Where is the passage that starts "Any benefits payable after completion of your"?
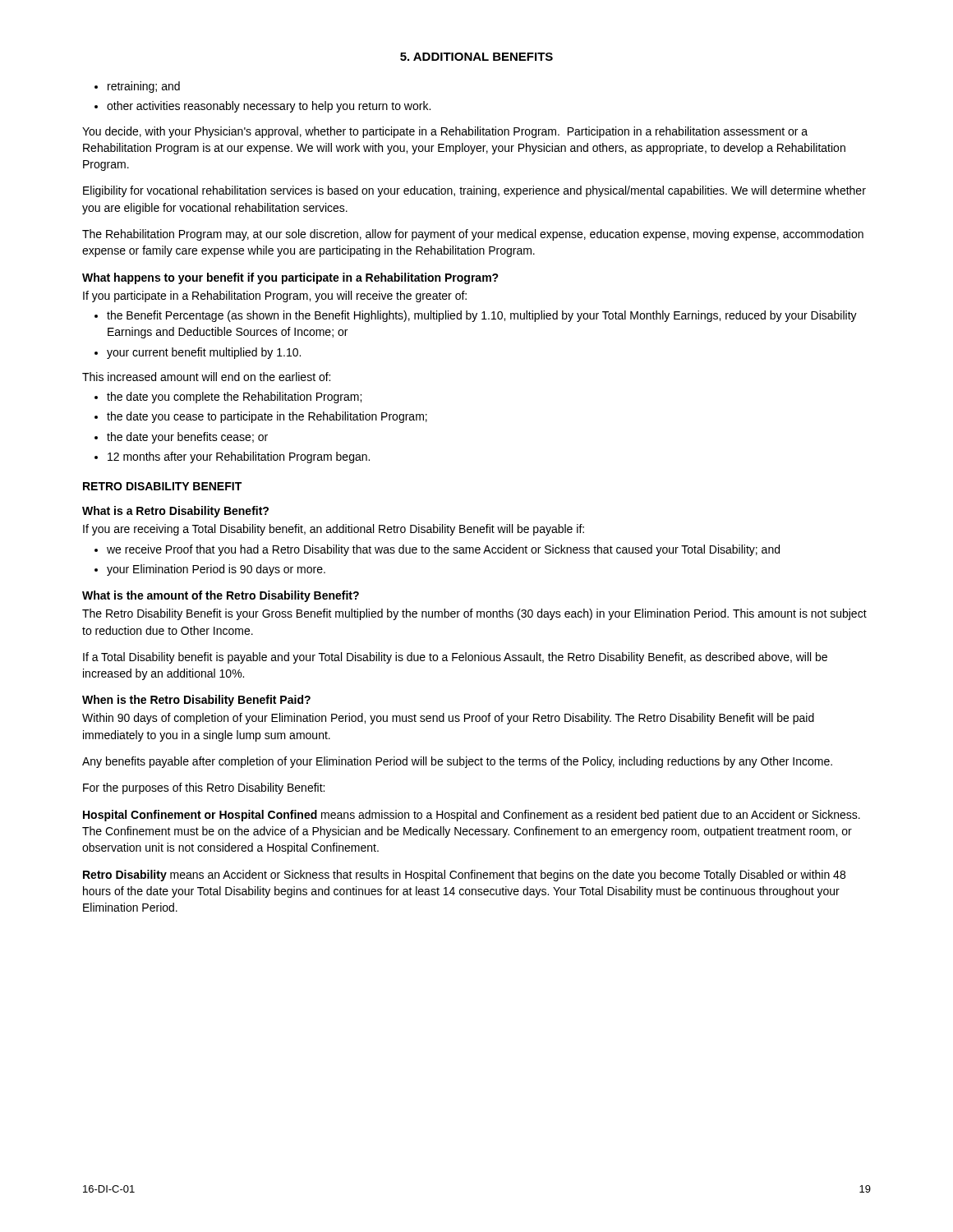953x1232 pixels. point(458,761)
